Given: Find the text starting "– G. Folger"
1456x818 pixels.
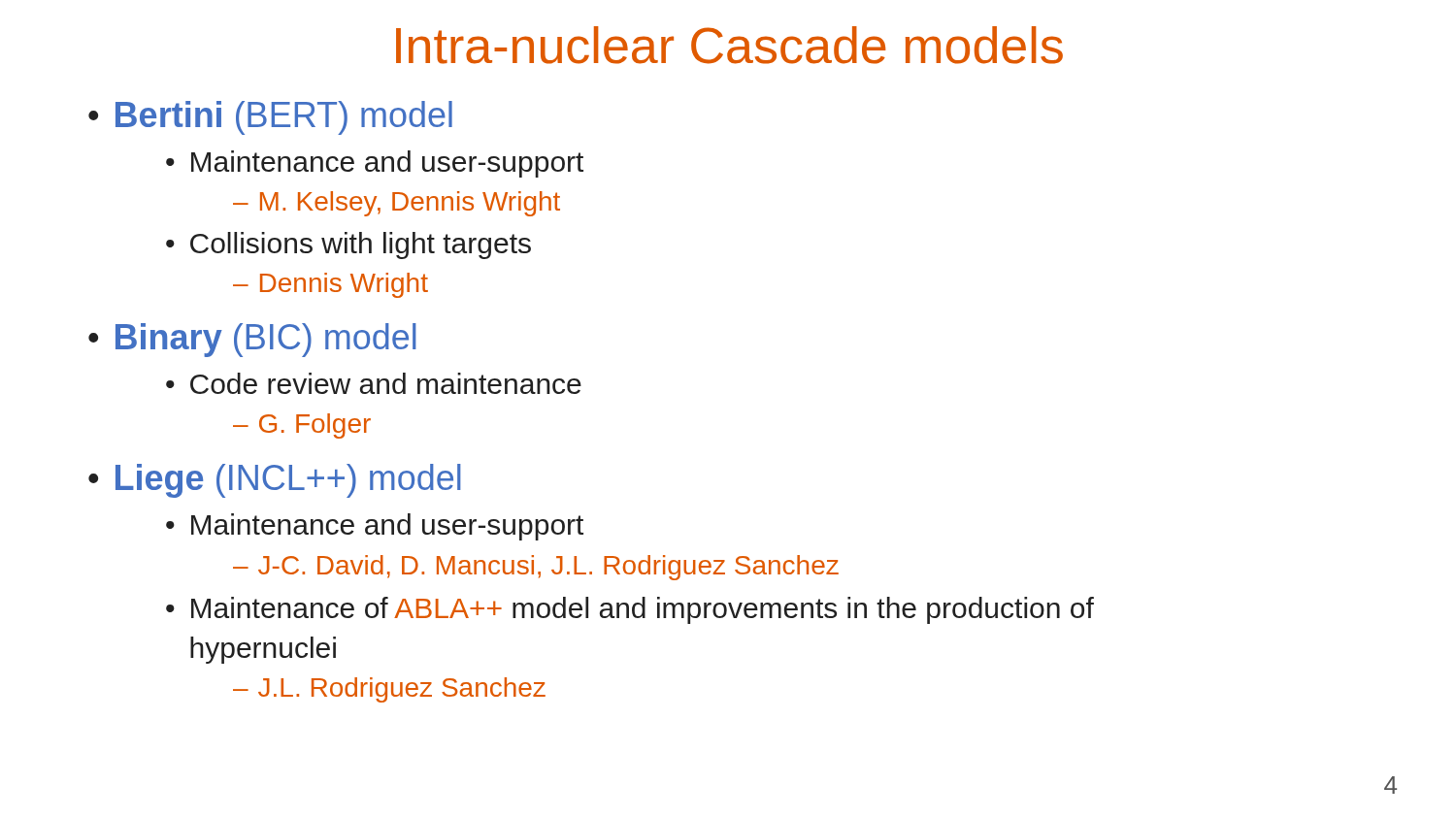Looking at the screenshot, I should pos(302,424).
